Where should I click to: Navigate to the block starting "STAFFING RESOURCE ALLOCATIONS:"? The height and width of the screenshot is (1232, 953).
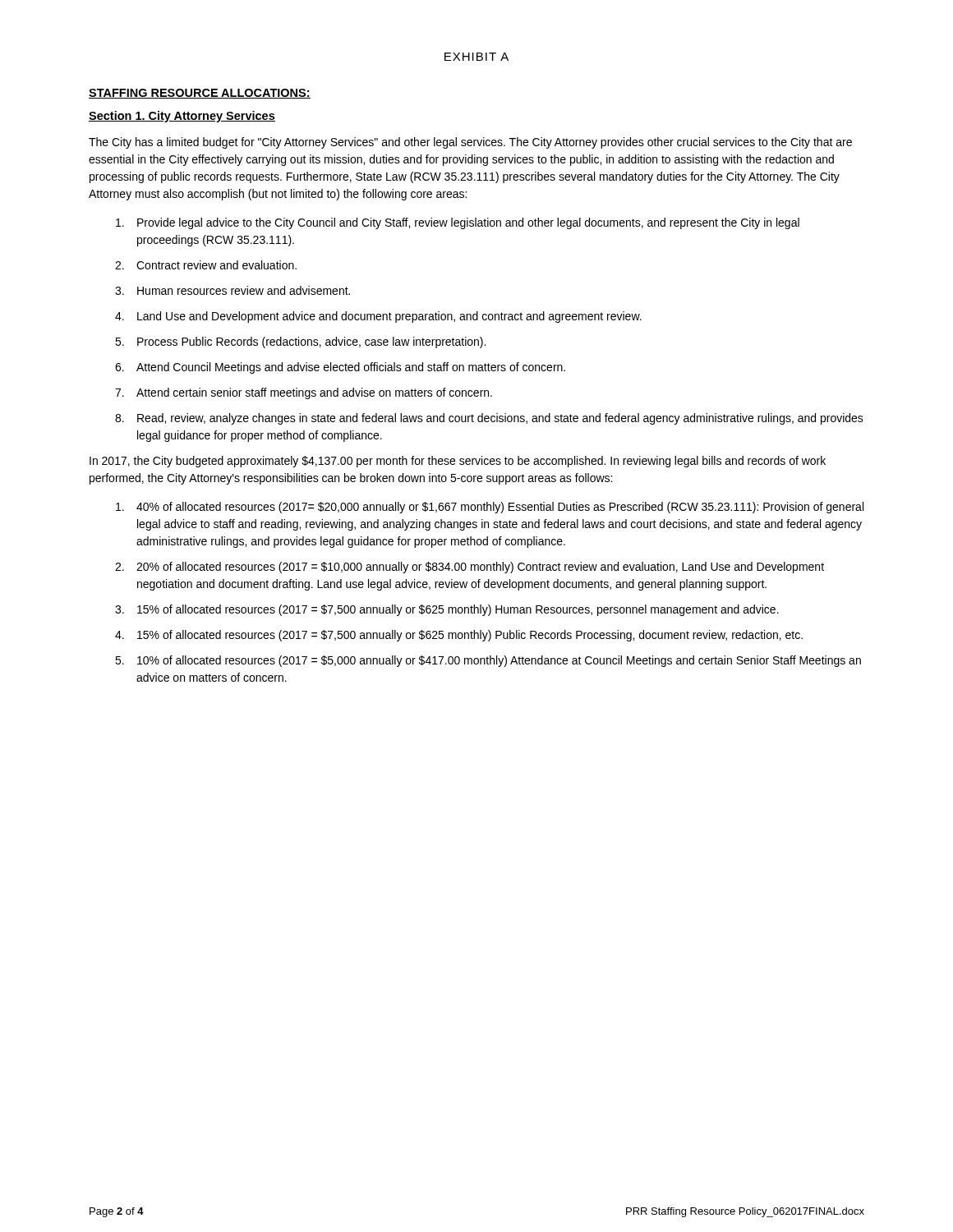click(x=199, y=93)
